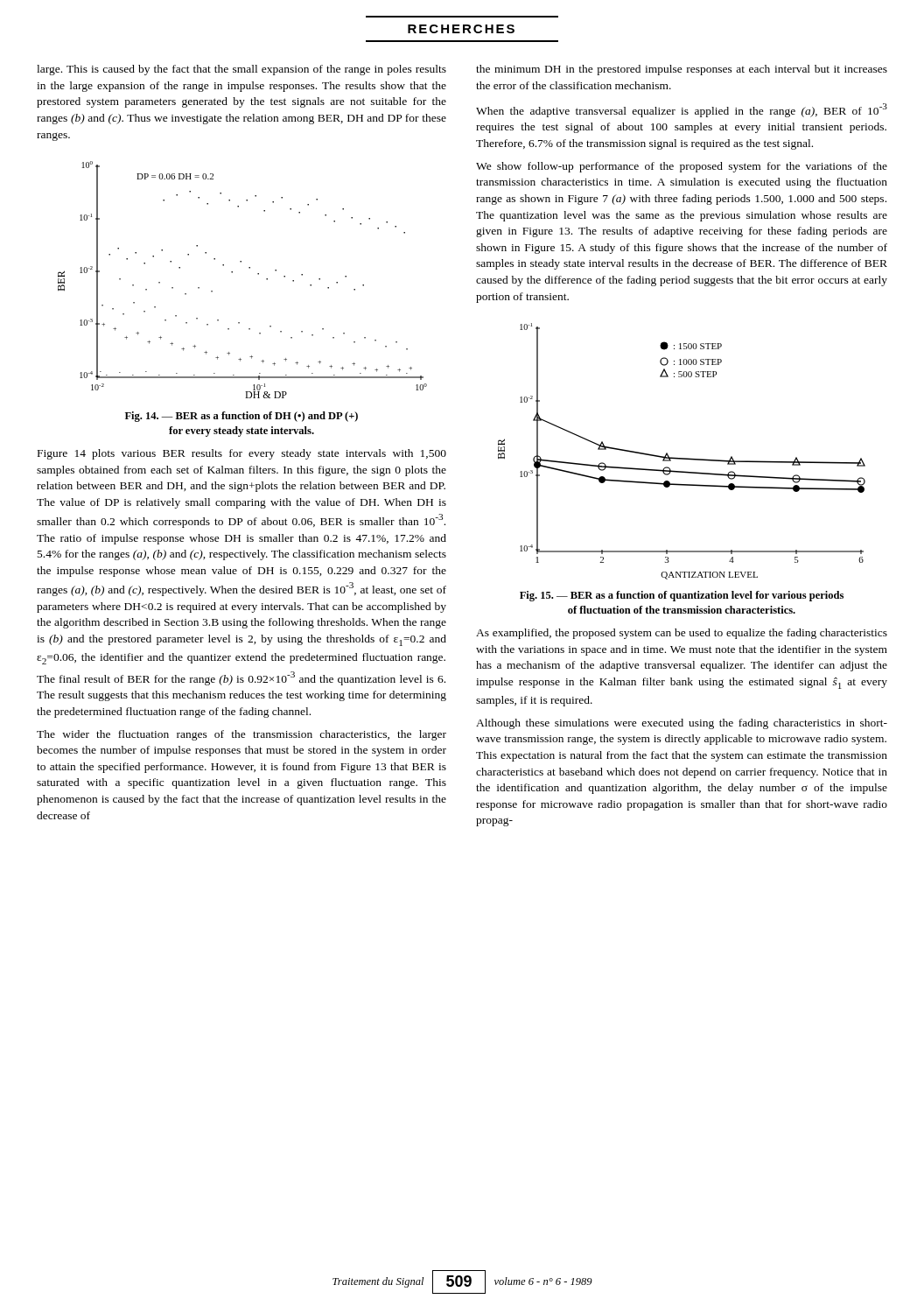The height and width of the screenshot is (1313, 924).
Task: Find the continuous plot
Action: pos(242,278)
